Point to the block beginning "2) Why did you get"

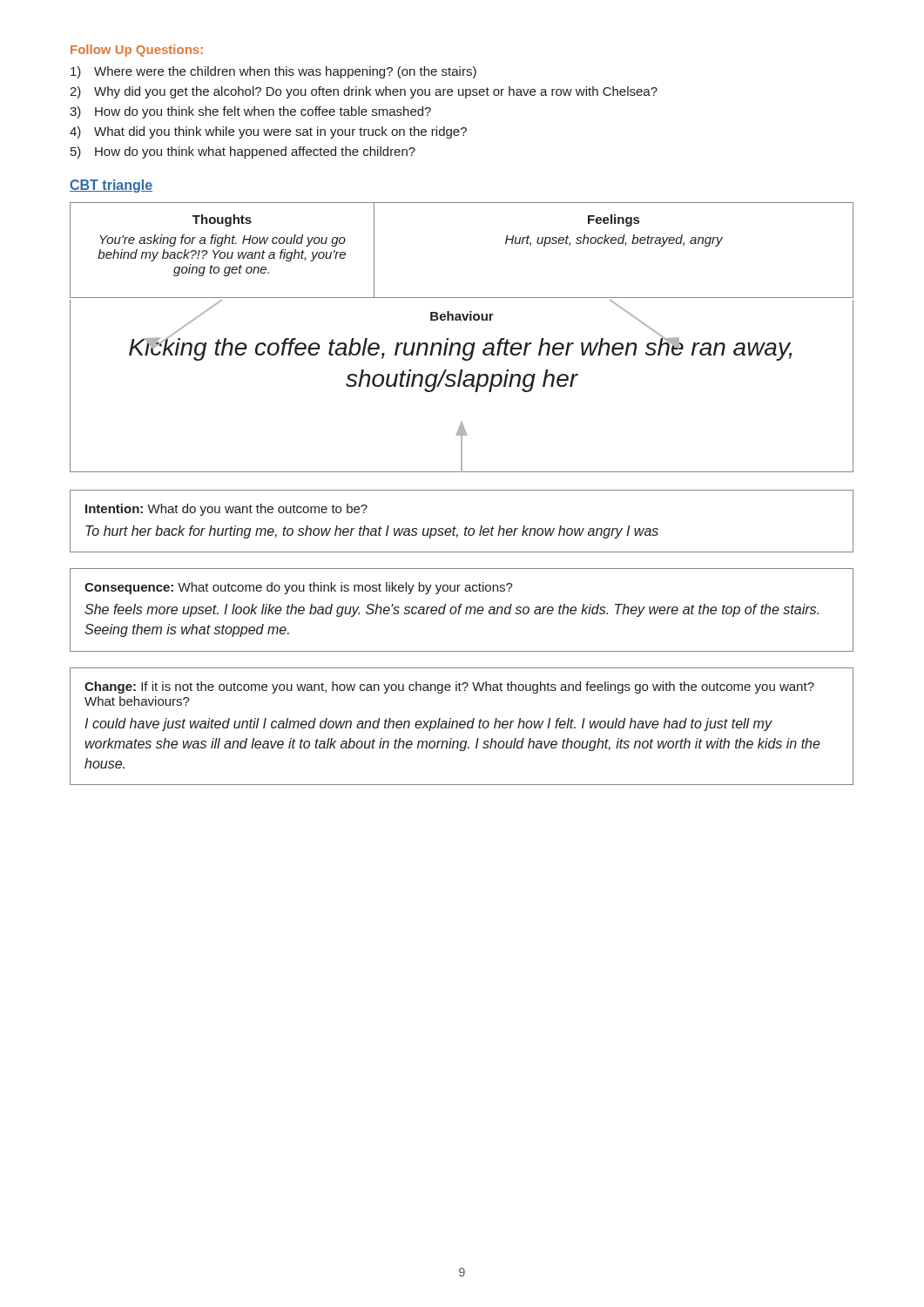click(x=364, y=91)
